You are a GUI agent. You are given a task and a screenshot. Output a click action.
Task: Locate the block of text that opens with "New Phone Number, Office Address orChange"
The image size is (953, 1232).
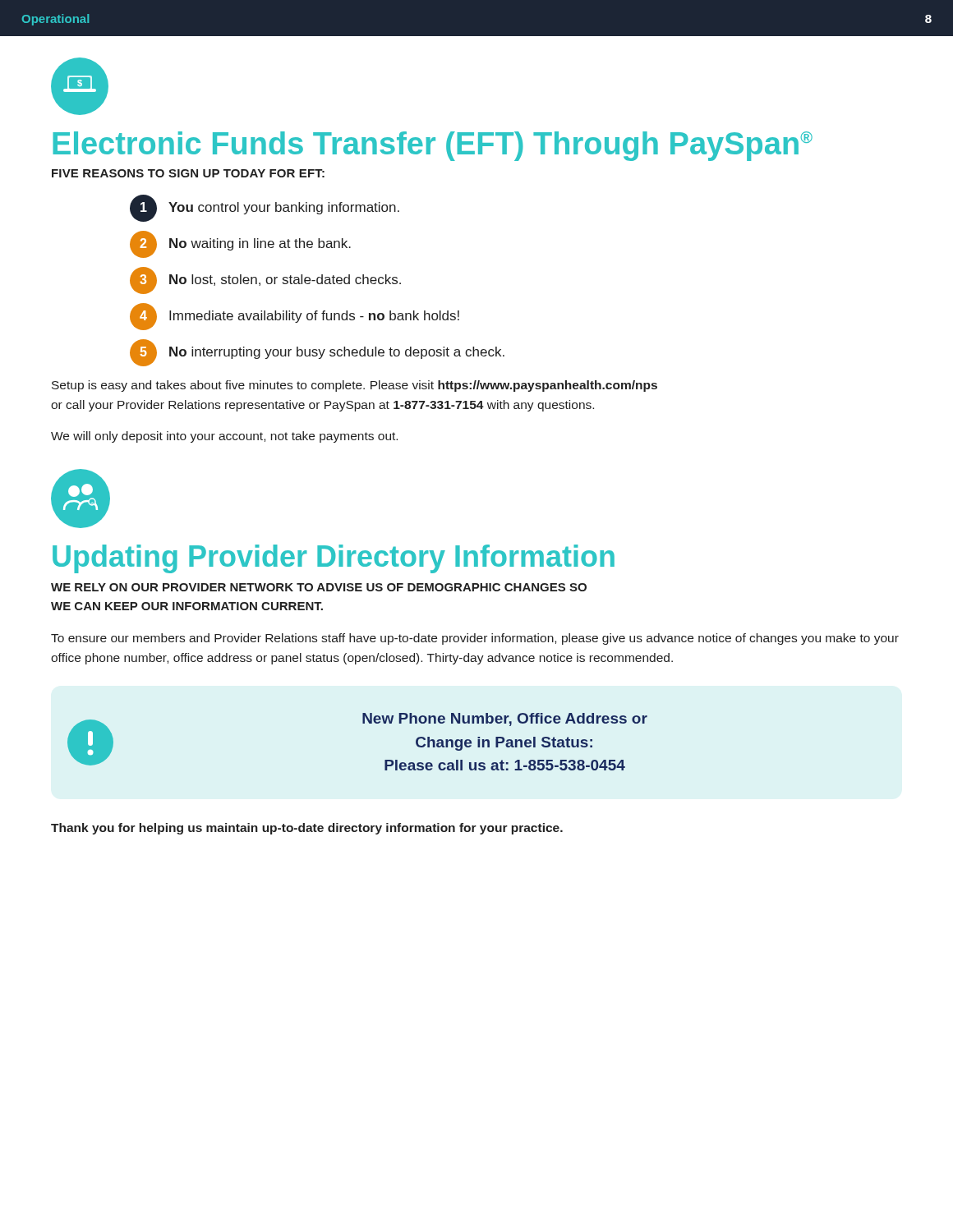pos(468,742)
